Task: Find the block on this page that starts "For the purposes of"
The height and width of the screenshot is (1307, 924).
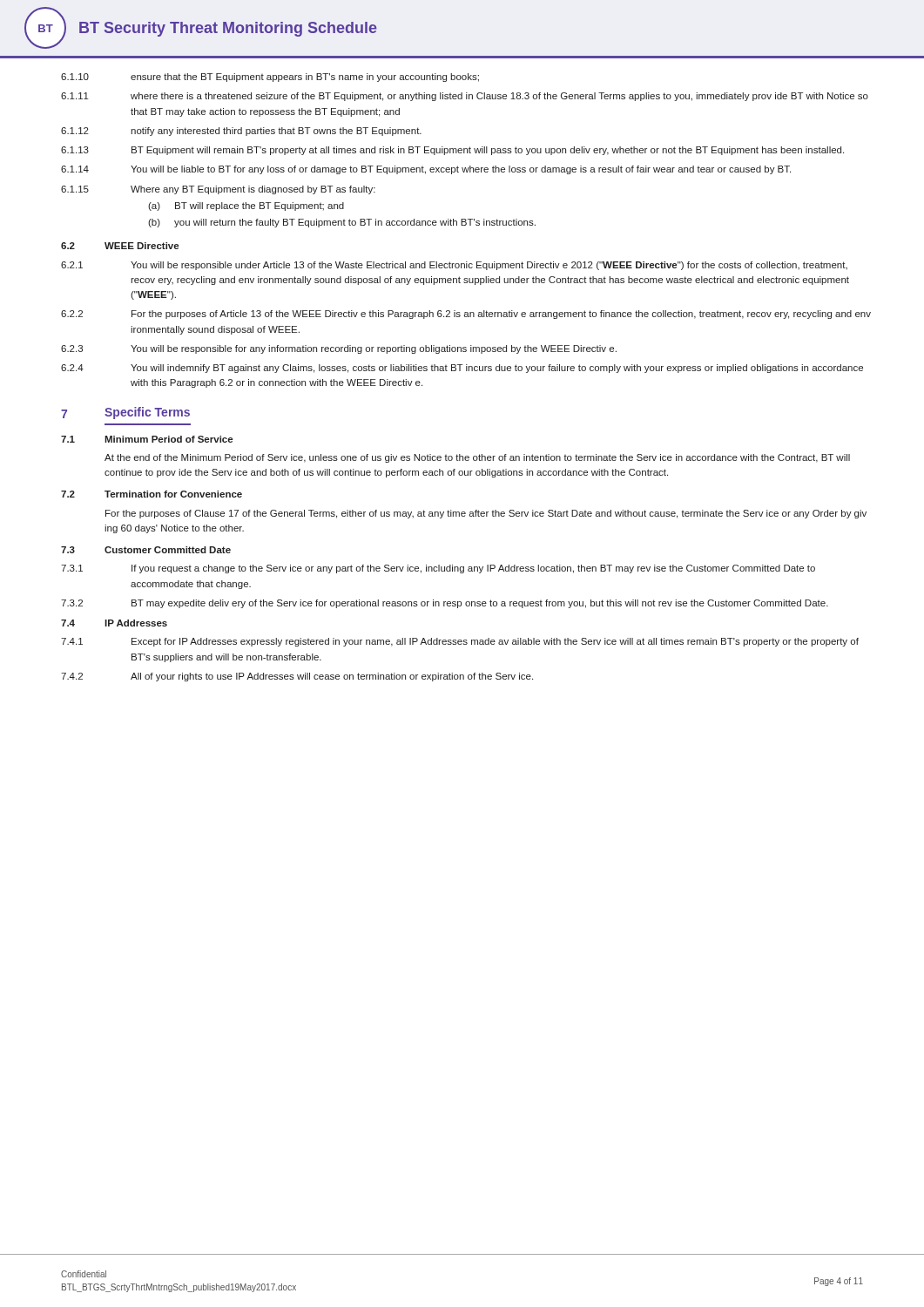Action: [x=486, y=520]
